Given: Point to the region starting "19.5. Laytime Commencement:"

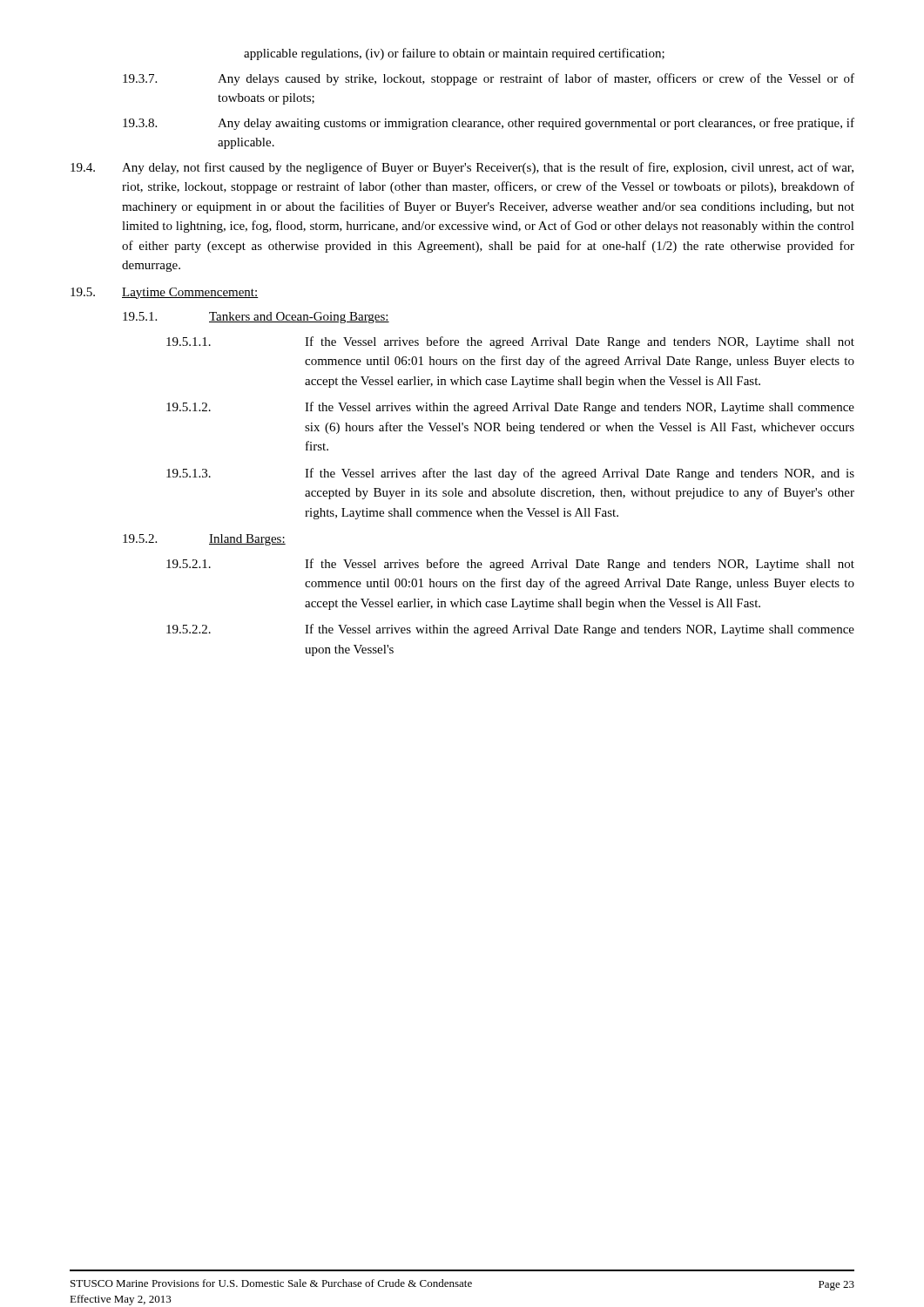Looking at the screenshot, I should click(165, 293).
